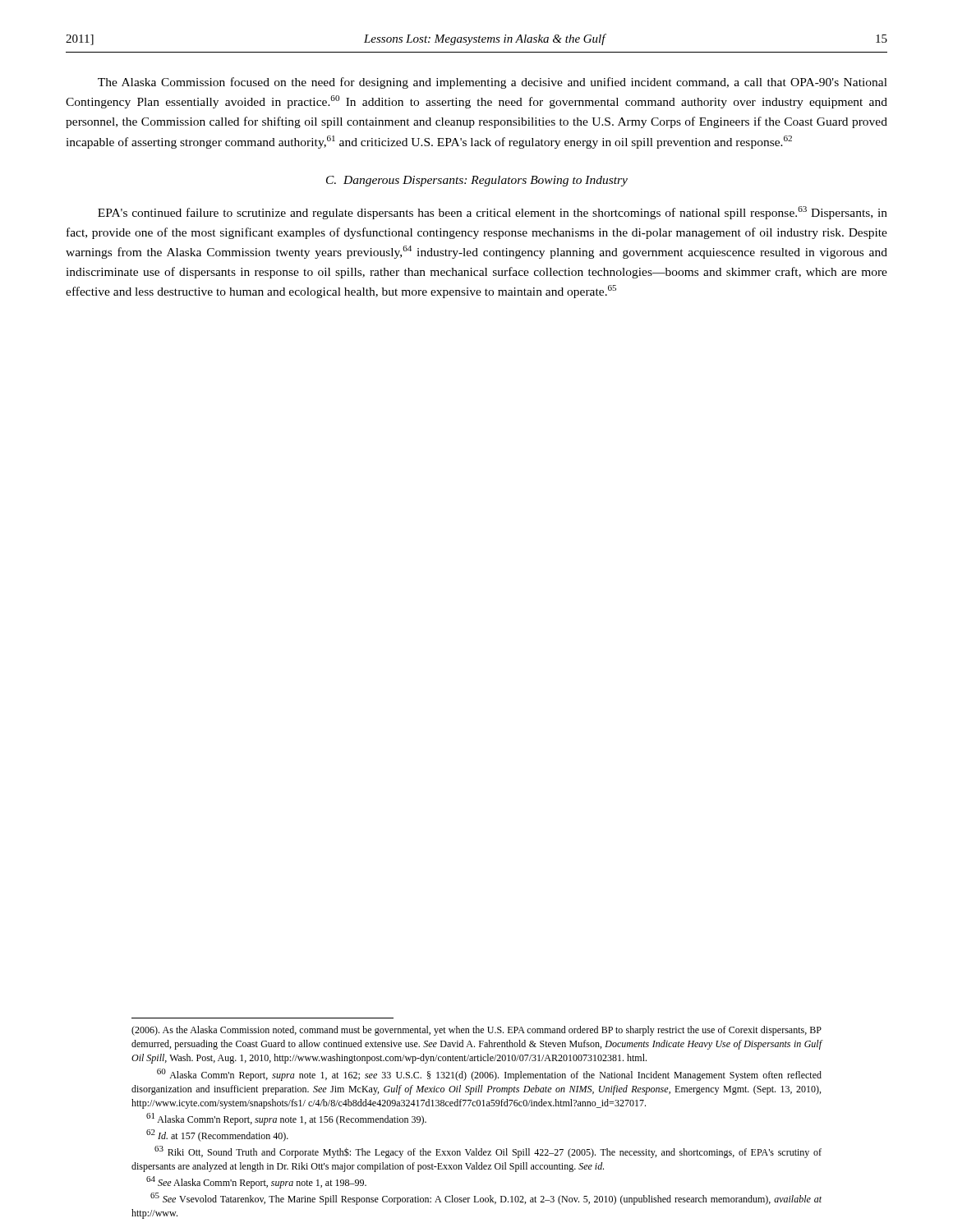
Task: Locate the element starting "61 Alaska Comm'n Report, supra note 1,"
Action: 279,1119
